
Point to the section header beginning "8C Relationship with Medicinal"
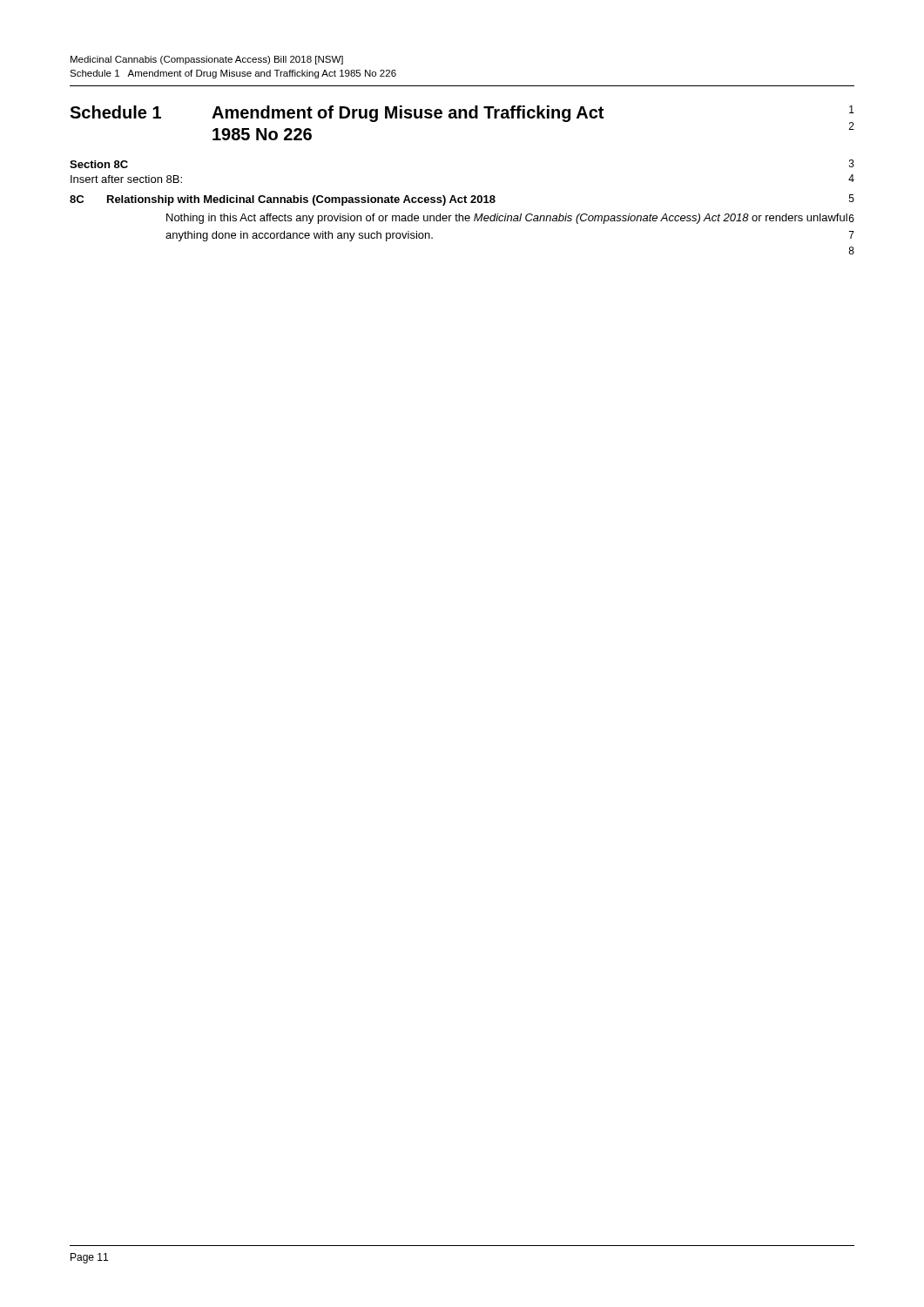click(462, 199)
